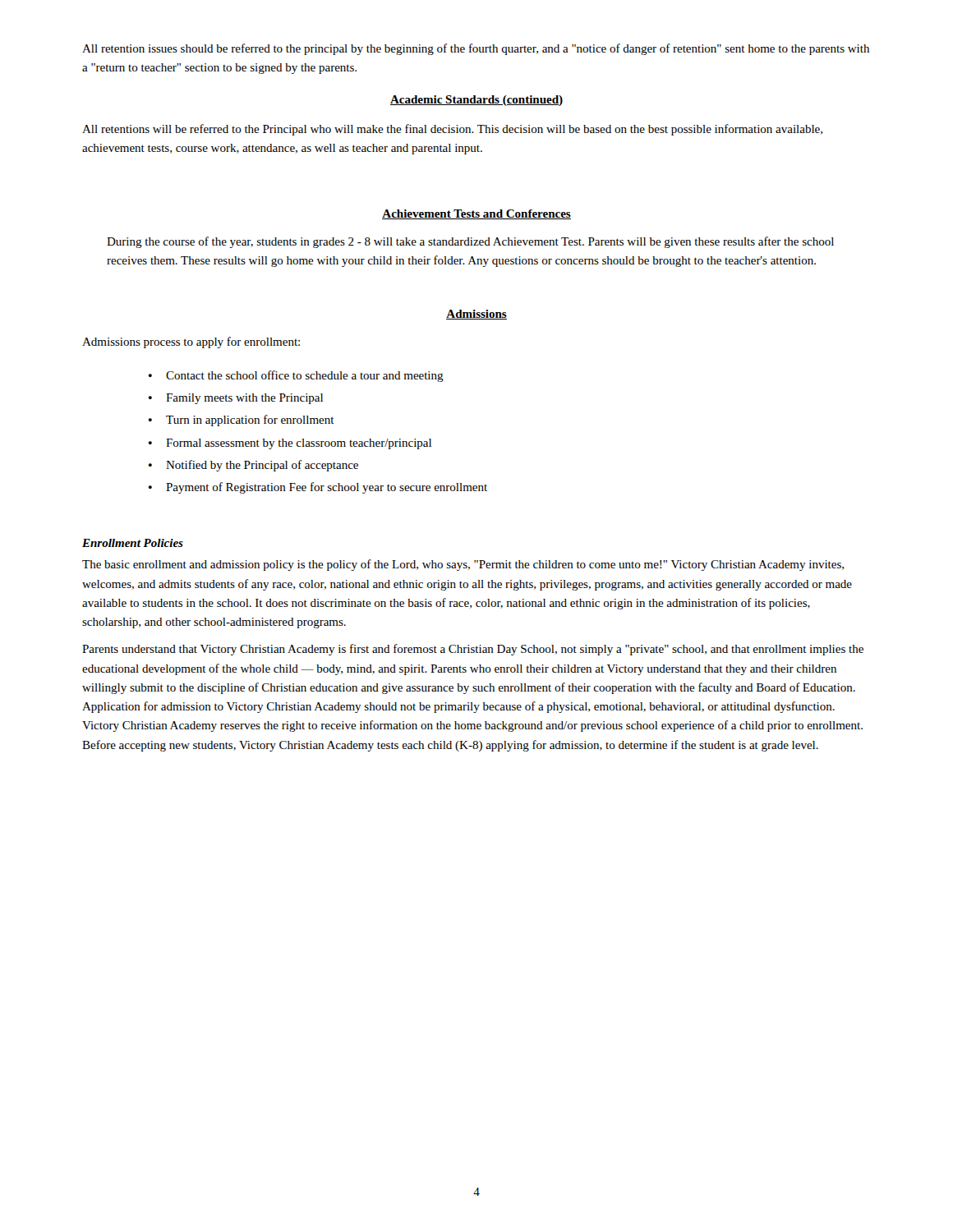The height and width of the screenshot is (1232, 953).
Task: Locate the block of text that opens with "● Contact the school office to schedule a"
Action: coord(296,376)
